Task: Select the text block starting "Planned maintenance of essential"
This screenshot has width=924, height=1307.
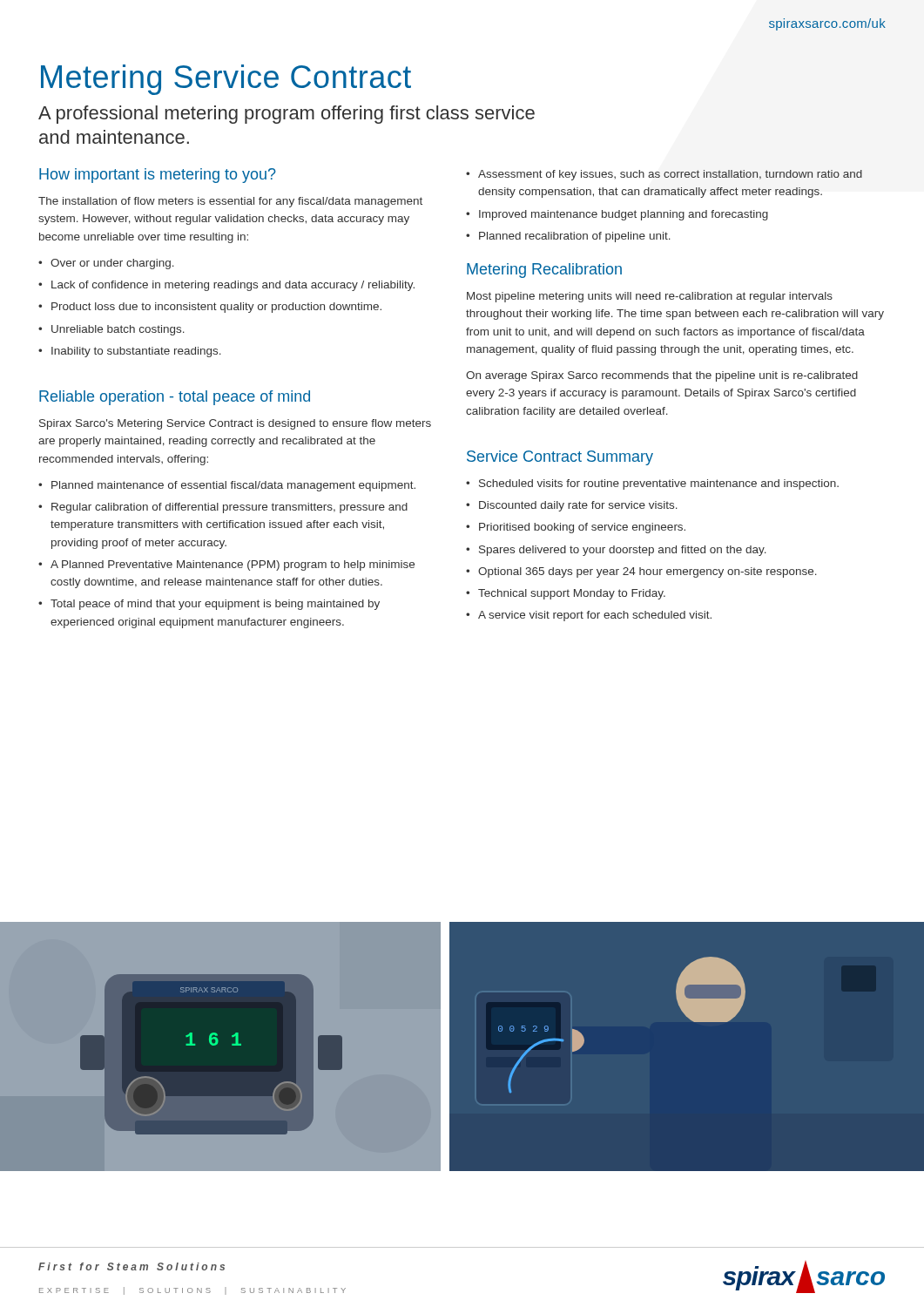Action: 234,485
